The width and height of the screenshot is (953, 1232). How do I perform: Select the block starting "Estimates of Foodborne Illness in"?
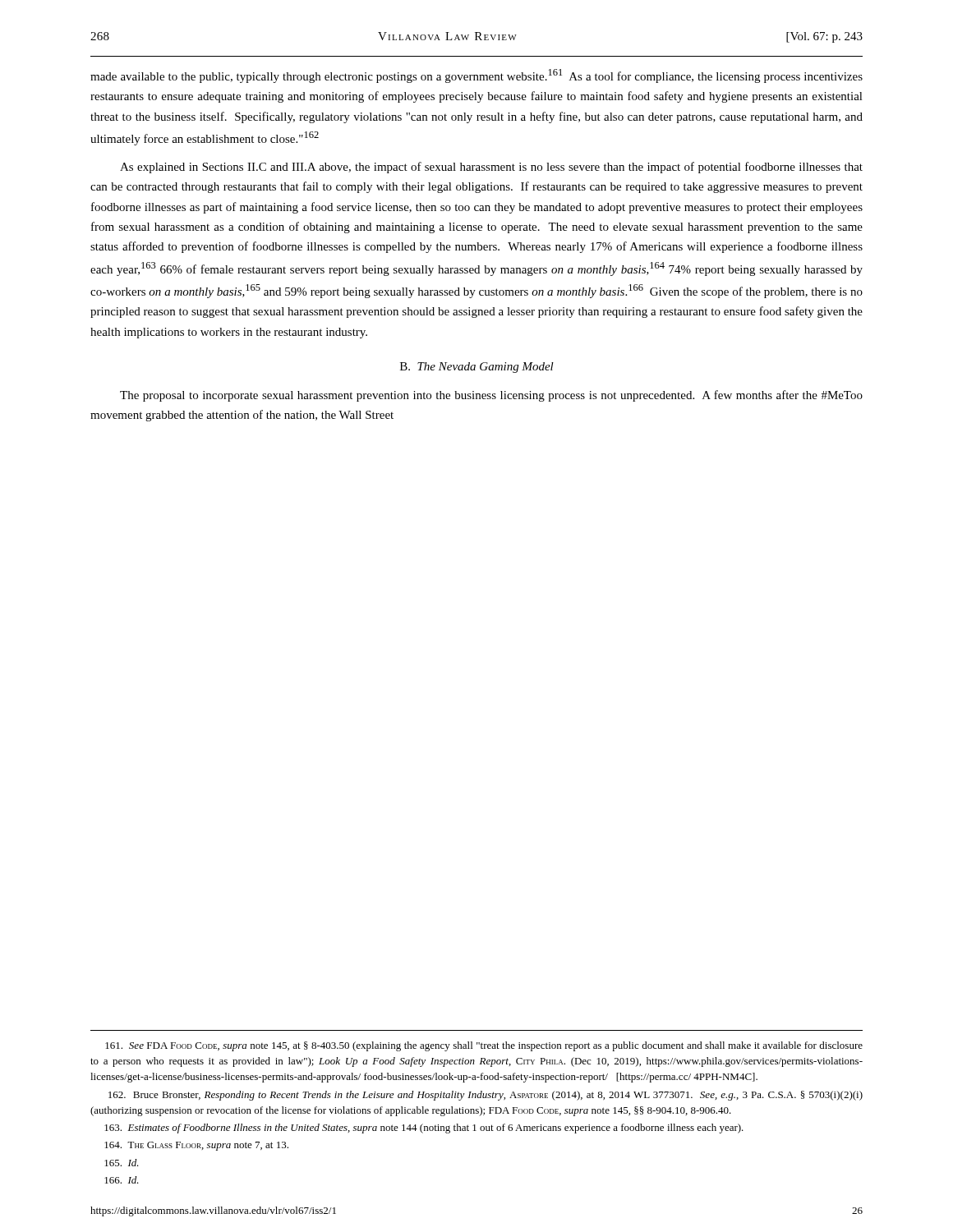click(417, 1127)
